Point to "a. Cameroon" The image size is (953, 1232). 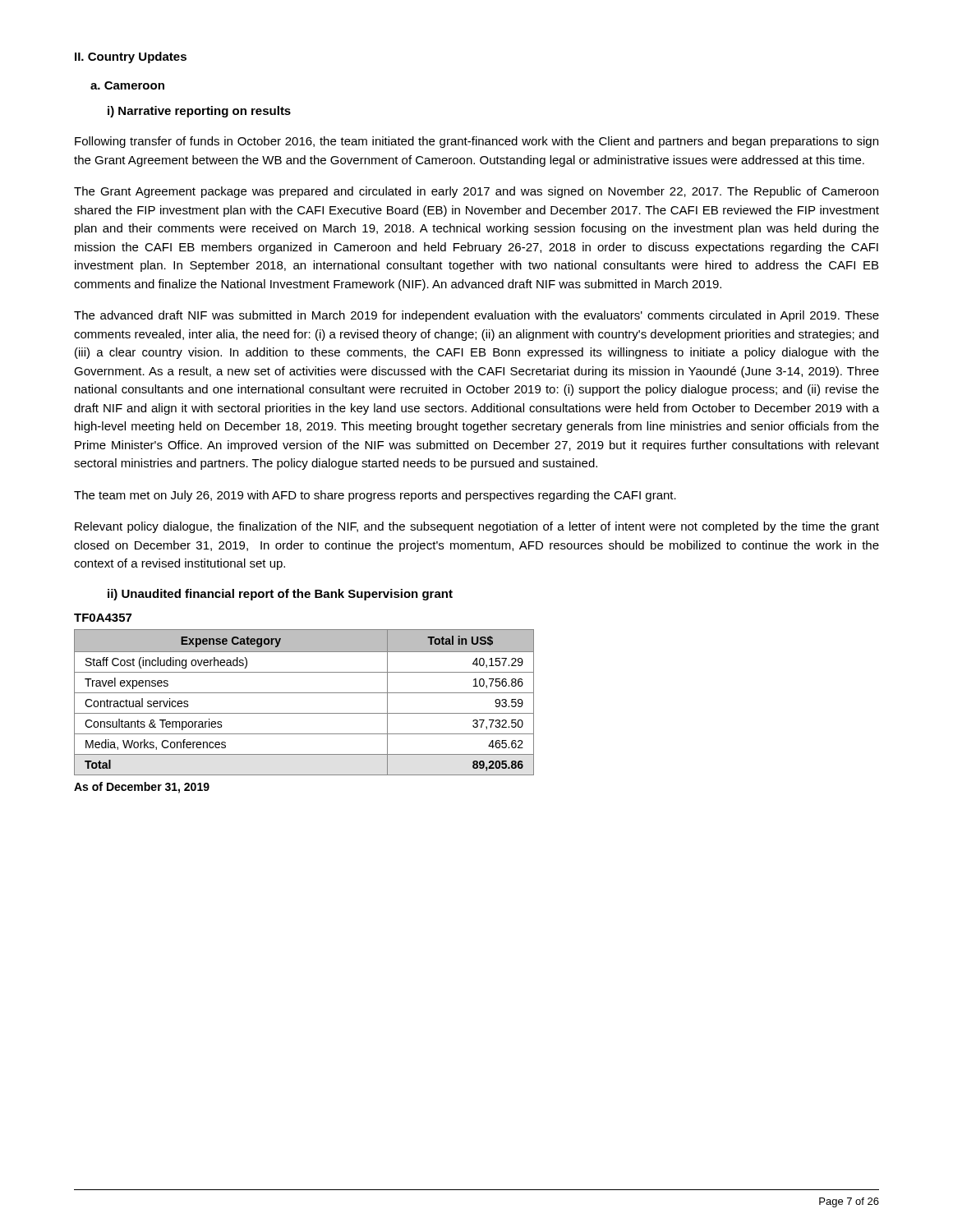coord(128,85)
